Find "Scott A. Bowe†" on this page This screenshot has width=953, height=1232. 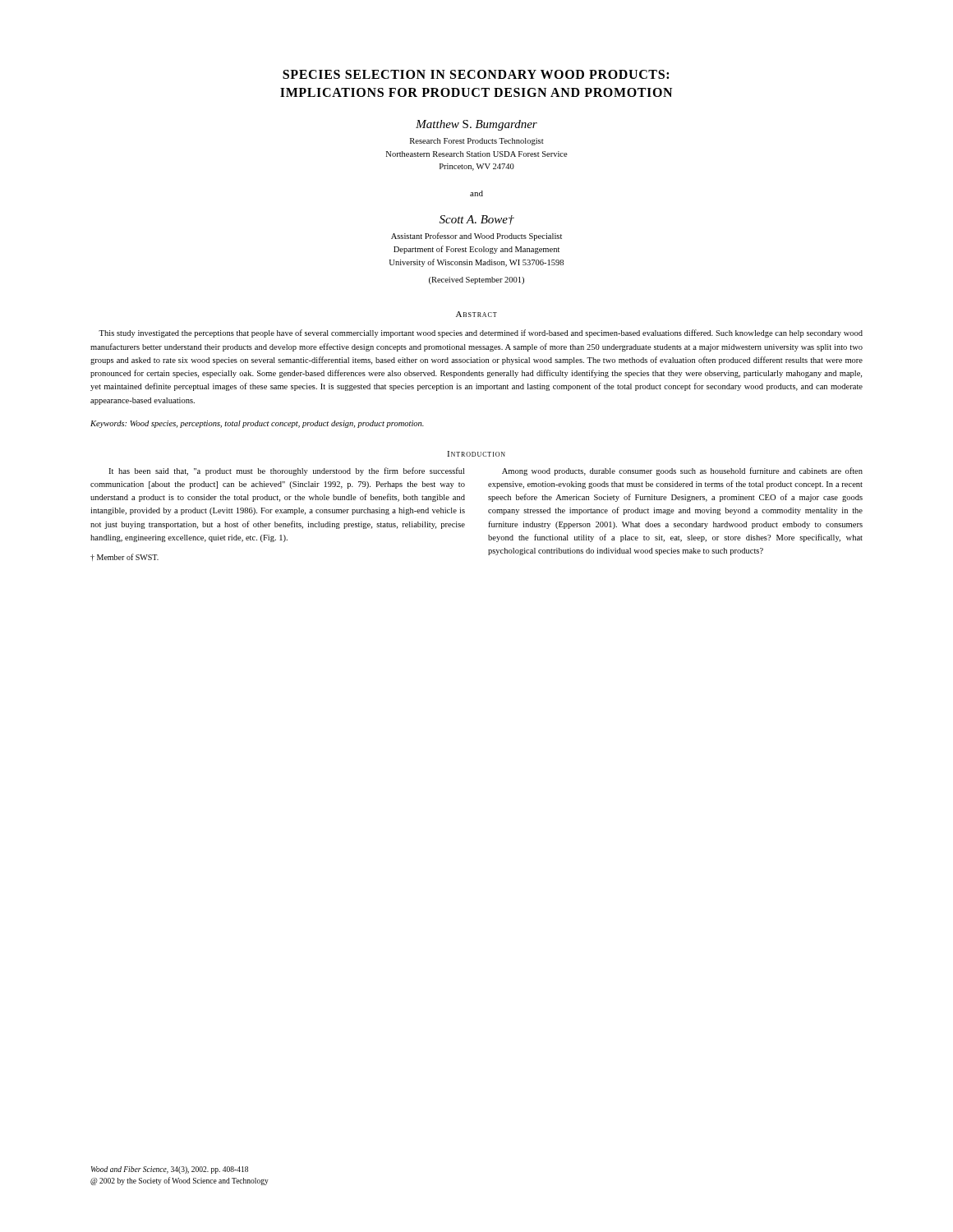476,219
